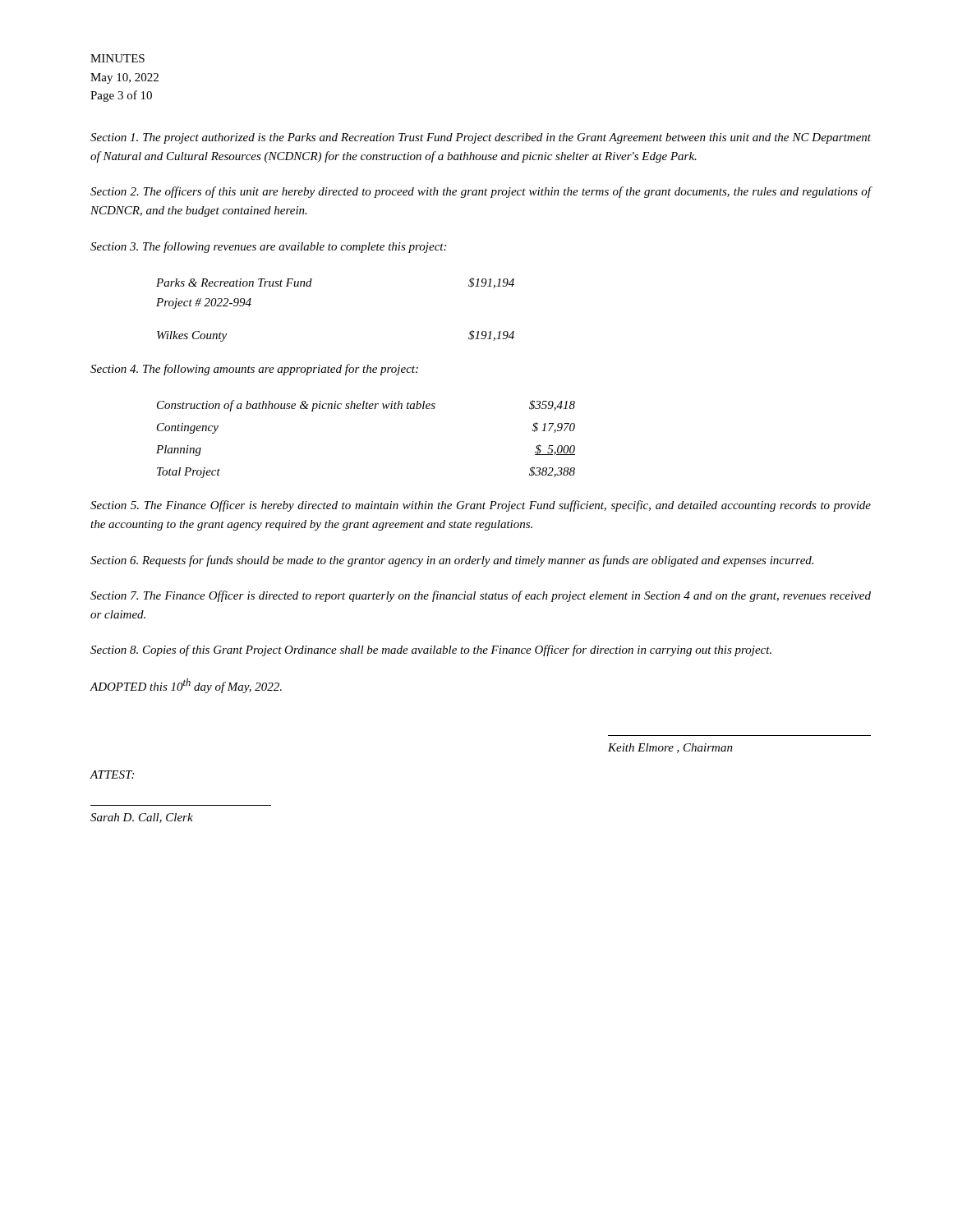Click on the passage starting "ADOPTED this 10th day of May, 2022."
Screen dimensions: 1232x953
click(x=186, y=685)
